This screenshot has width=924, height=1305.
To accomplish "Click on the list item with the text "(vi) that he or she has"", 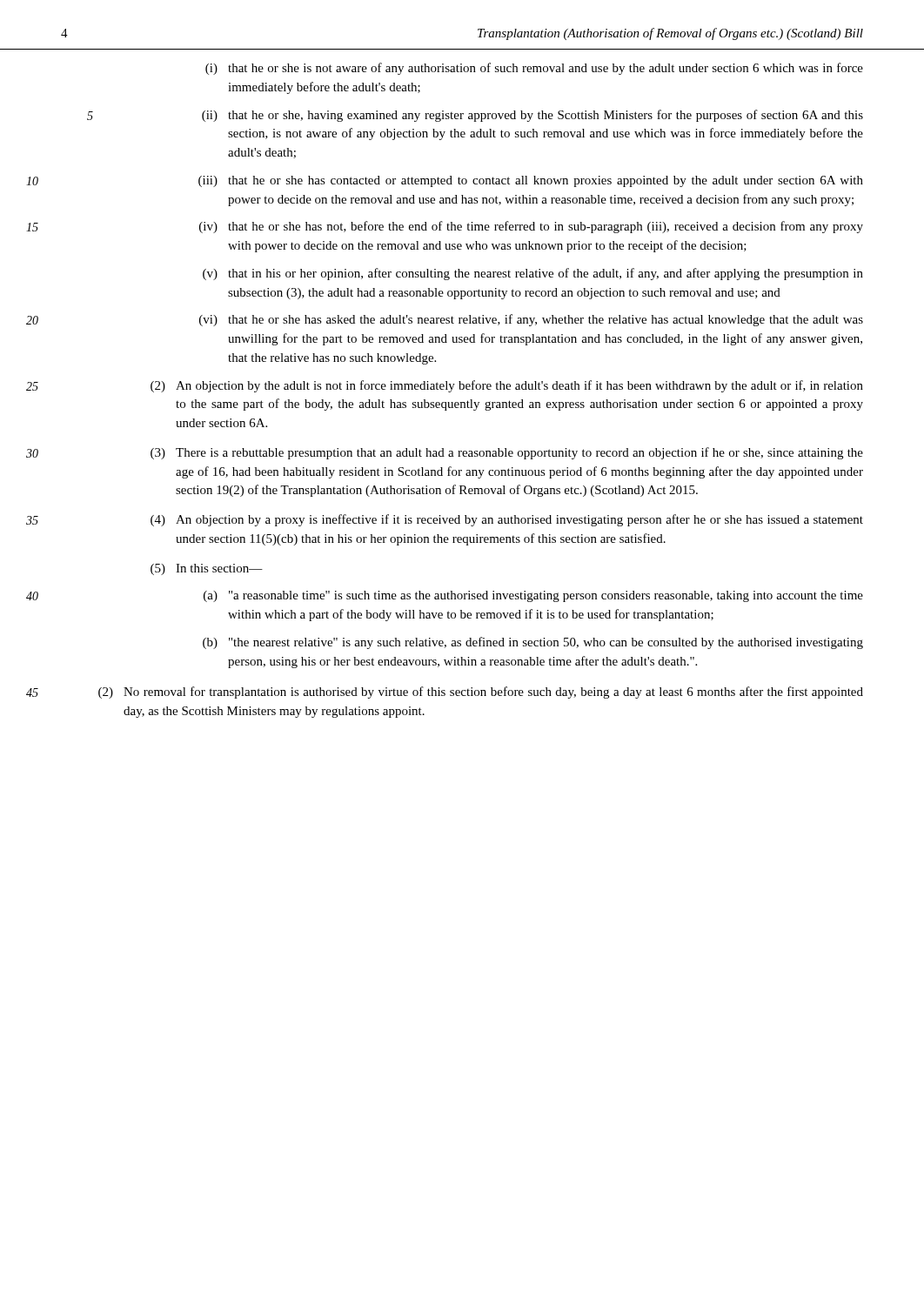I will pyautogui.click(x=514, y=339).
